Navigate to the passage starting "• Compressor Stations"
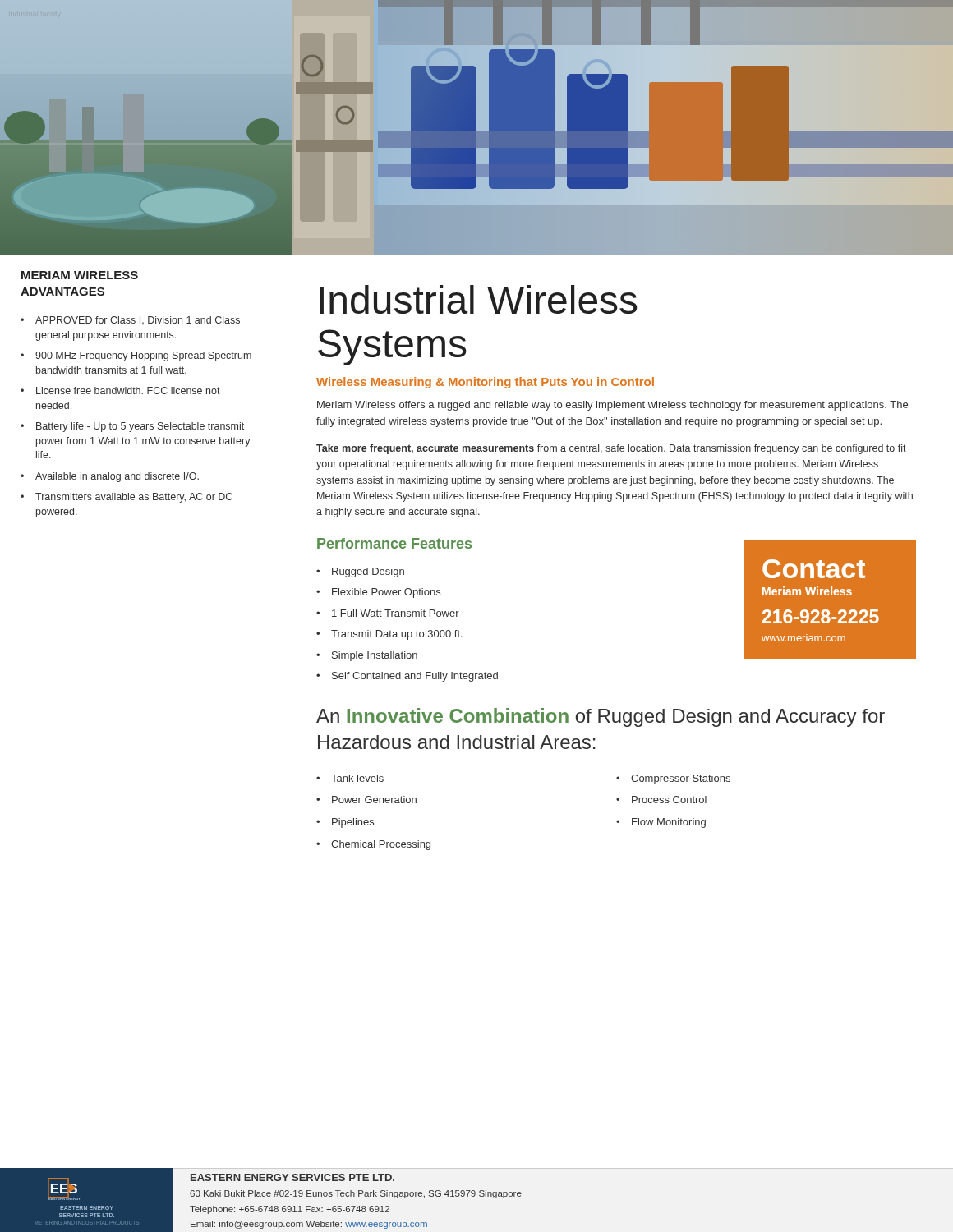 tap(673, 779)
